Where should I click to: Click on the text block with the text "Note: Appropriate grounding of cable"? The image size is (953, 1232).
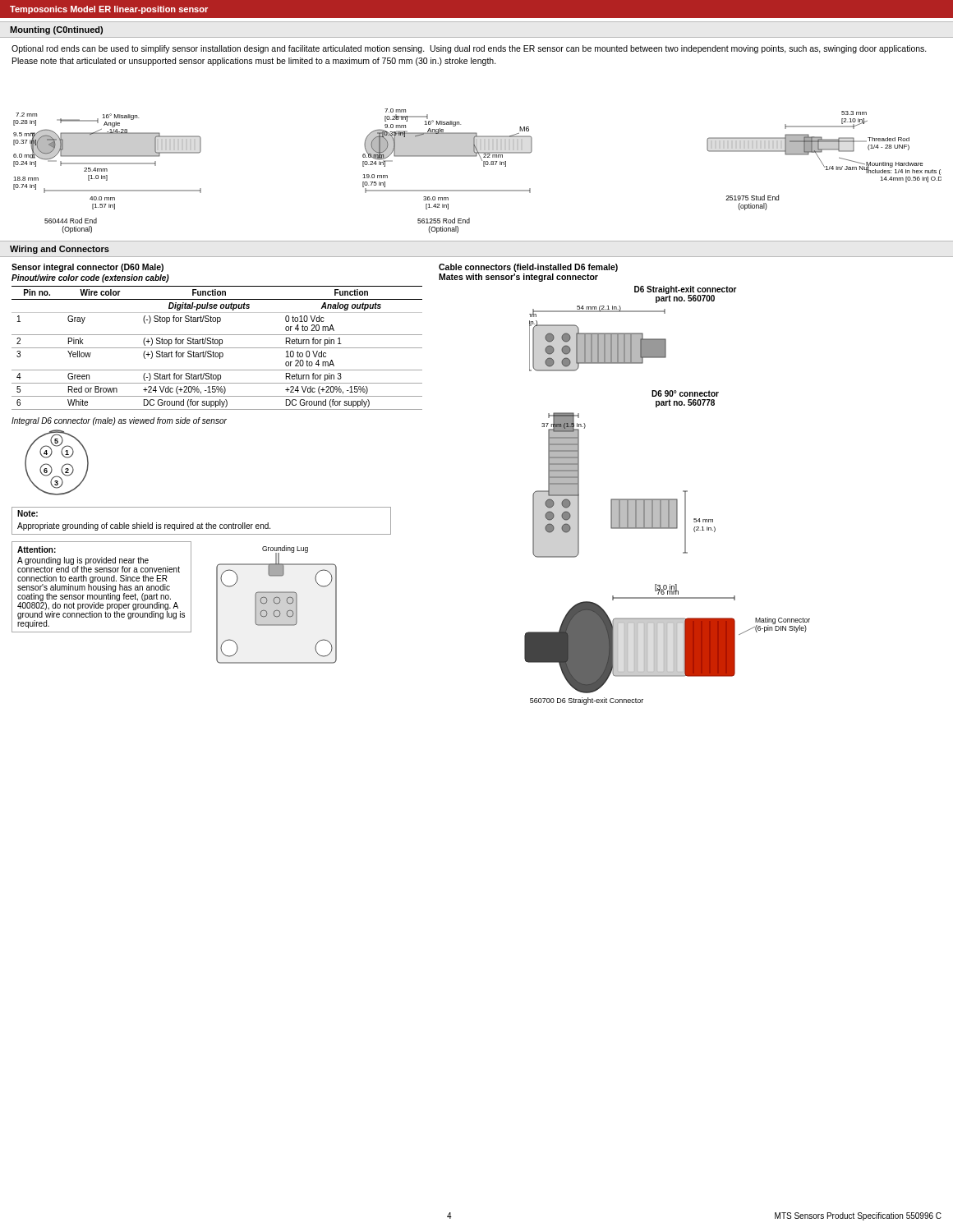click(x=201, y=521)
